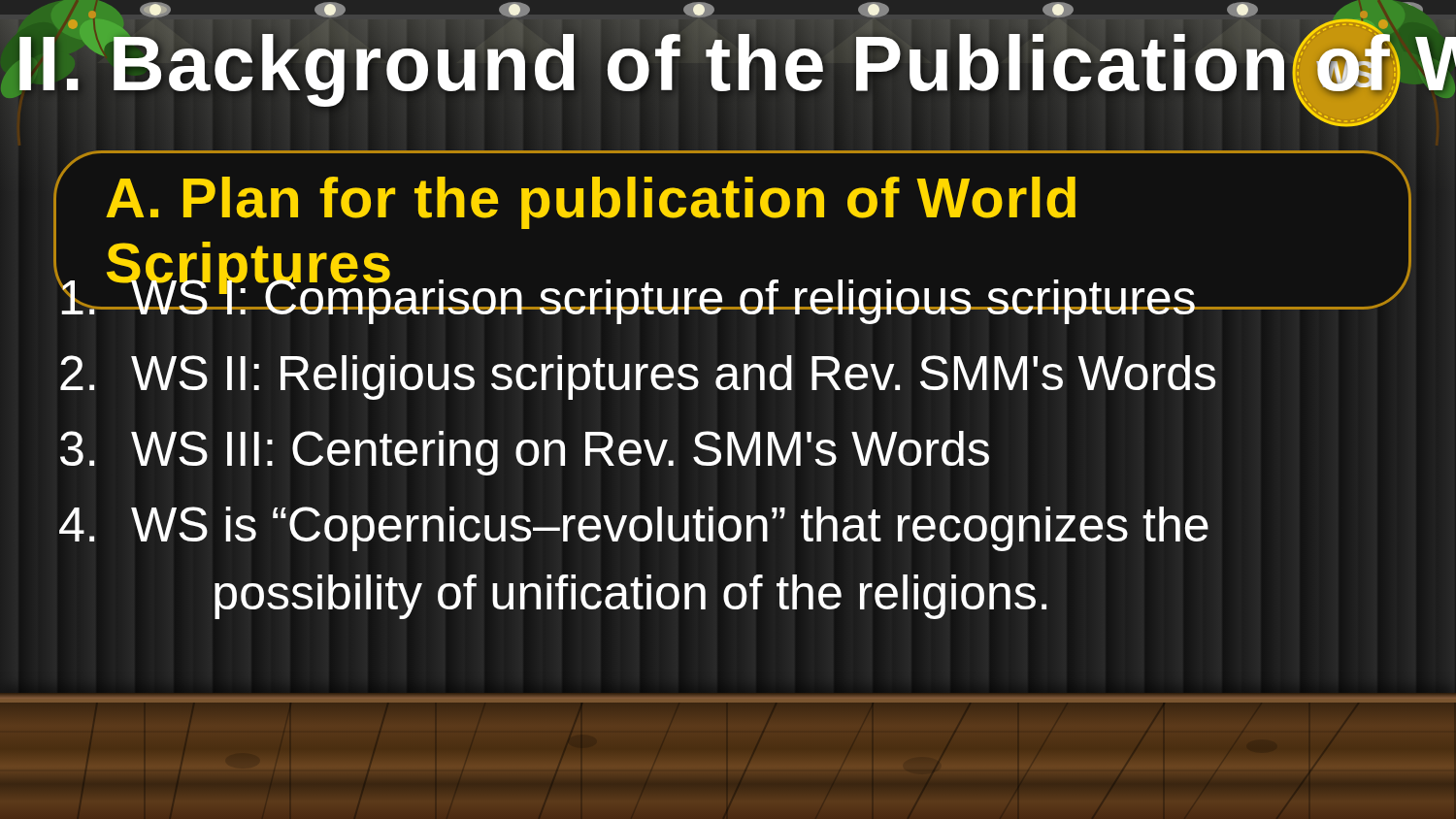Click where it says "II. Background of the Publication of WS"
The image size is (1456, 819).
pyautogui.click(x=675, y=64)
